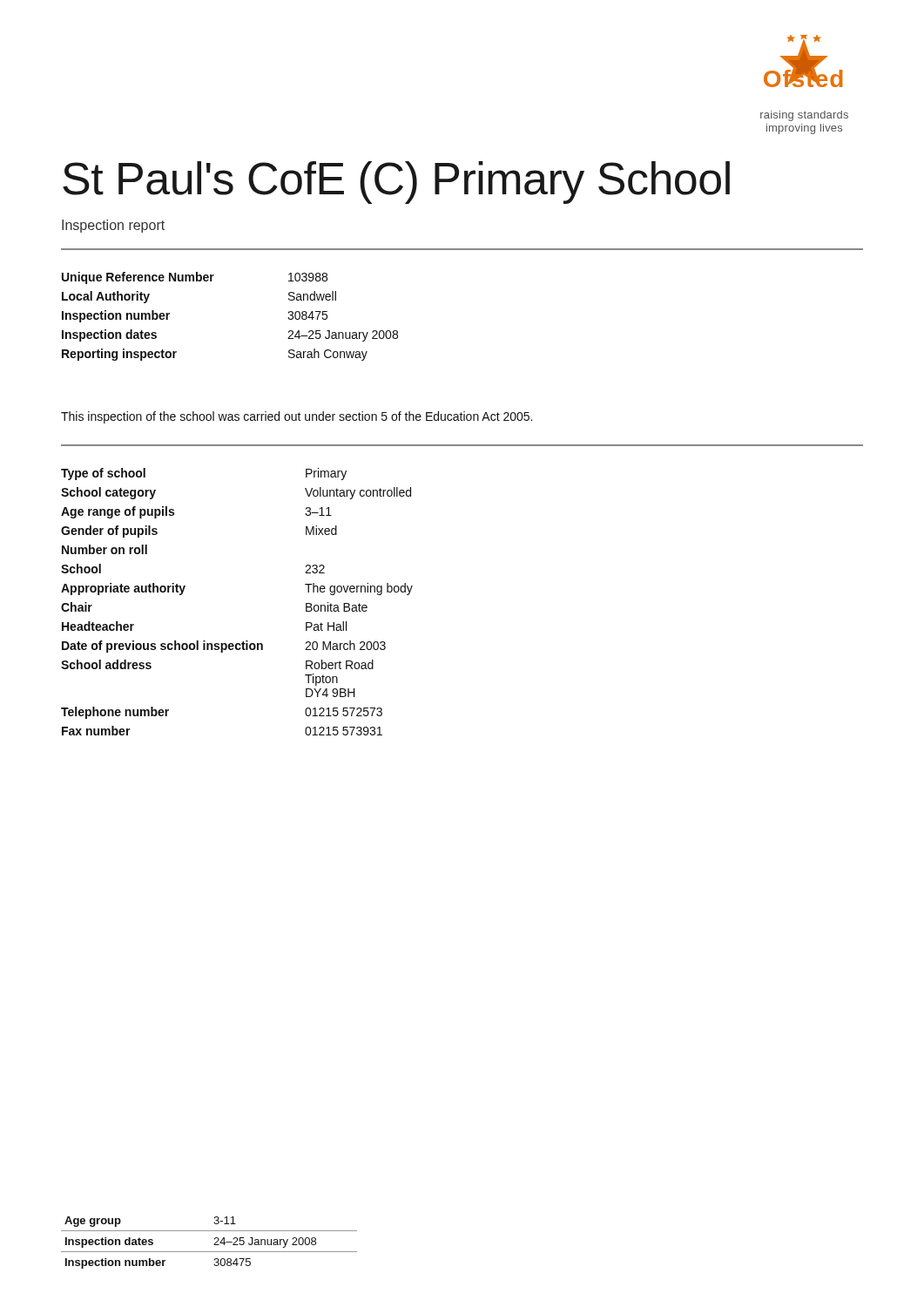
Task: Locate the table with the text "Unique Reference Number 103988 Local"
Action: (462, 318)
